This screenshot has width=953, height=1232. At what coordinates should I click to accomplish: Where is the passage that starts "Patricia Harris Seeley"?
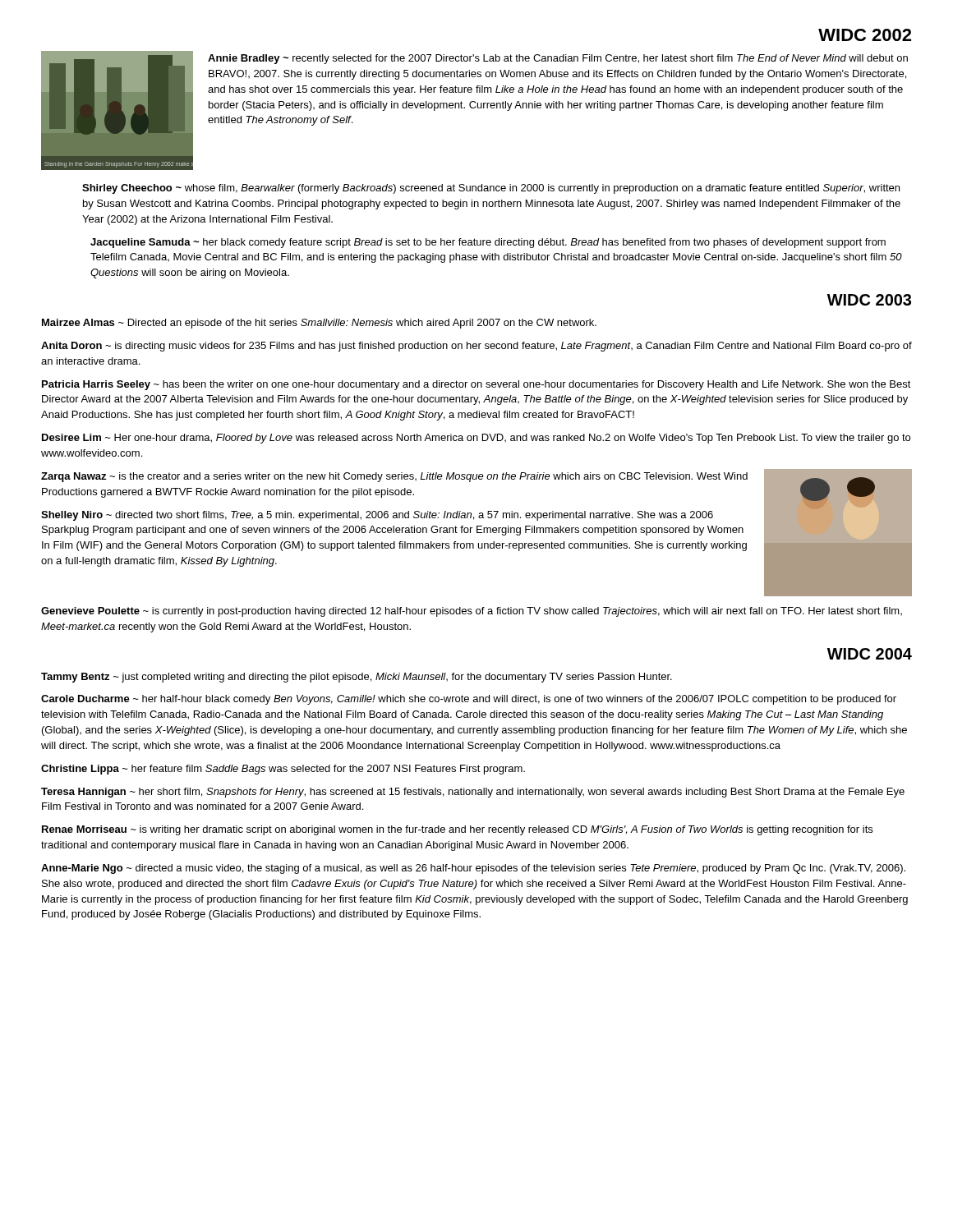[476, 399]
